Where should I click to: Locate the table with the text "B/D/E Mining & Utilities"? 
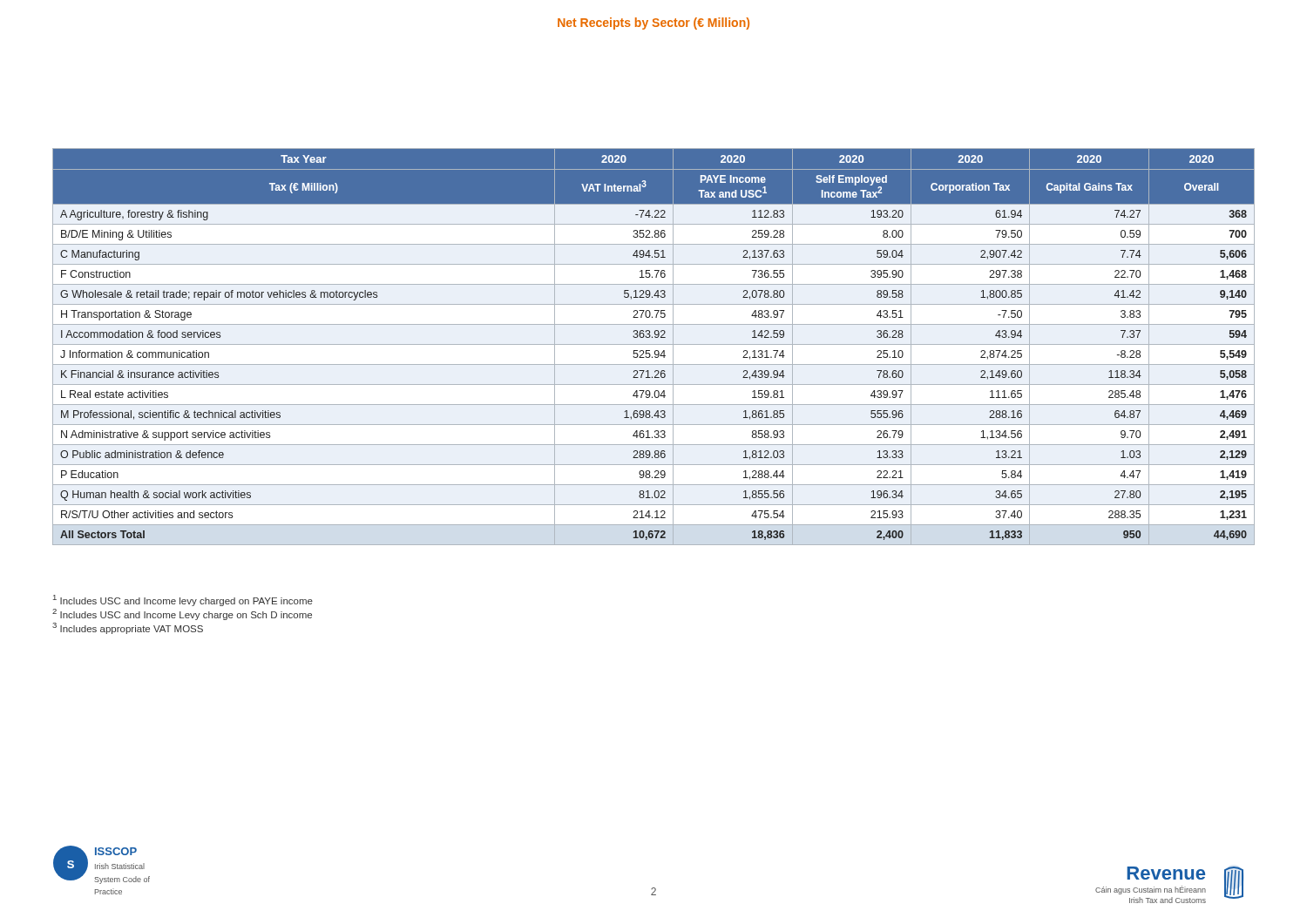coord(654,347)
